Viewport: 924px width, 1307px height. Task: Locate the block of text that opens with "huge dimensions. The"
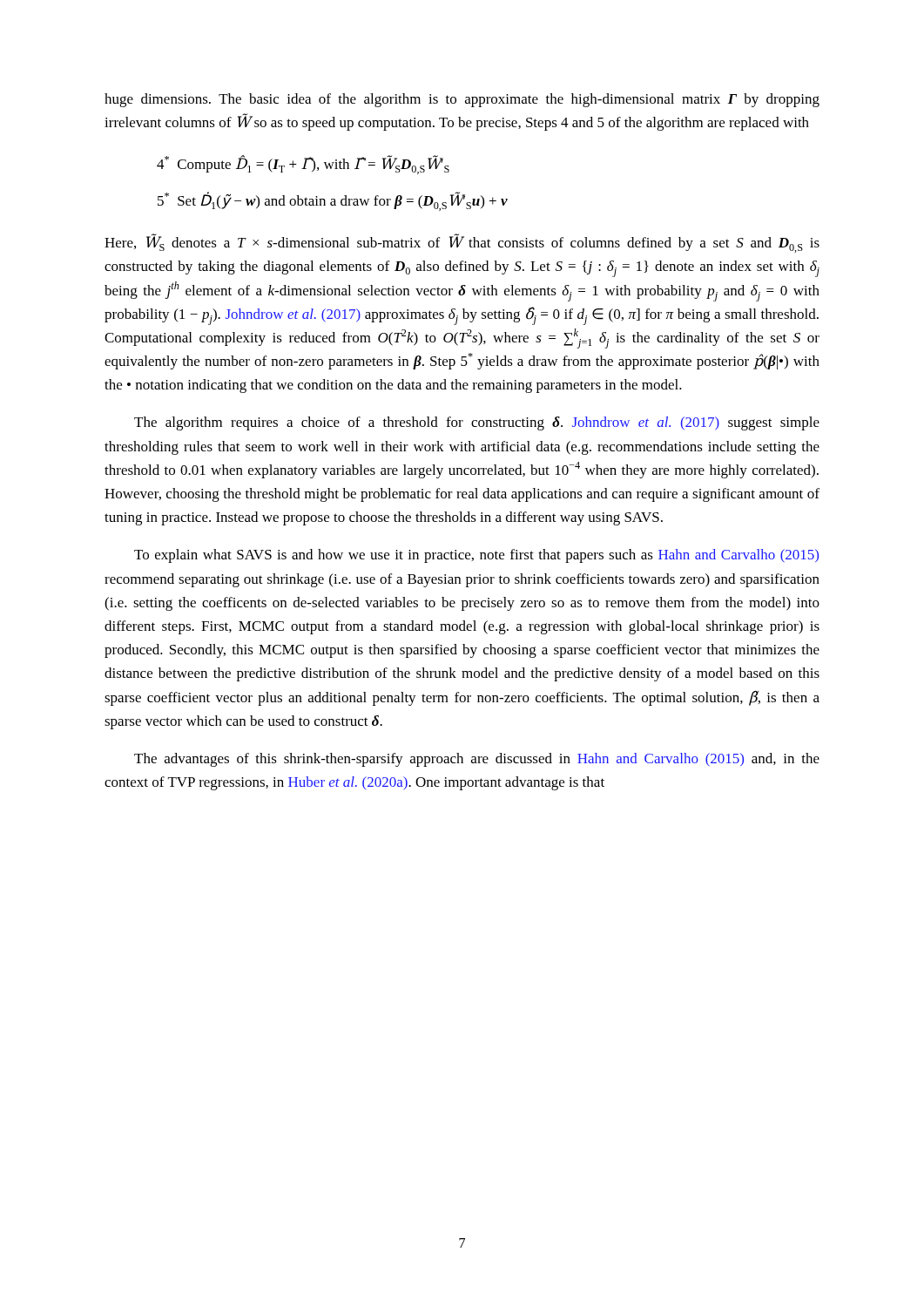(462, 111)
